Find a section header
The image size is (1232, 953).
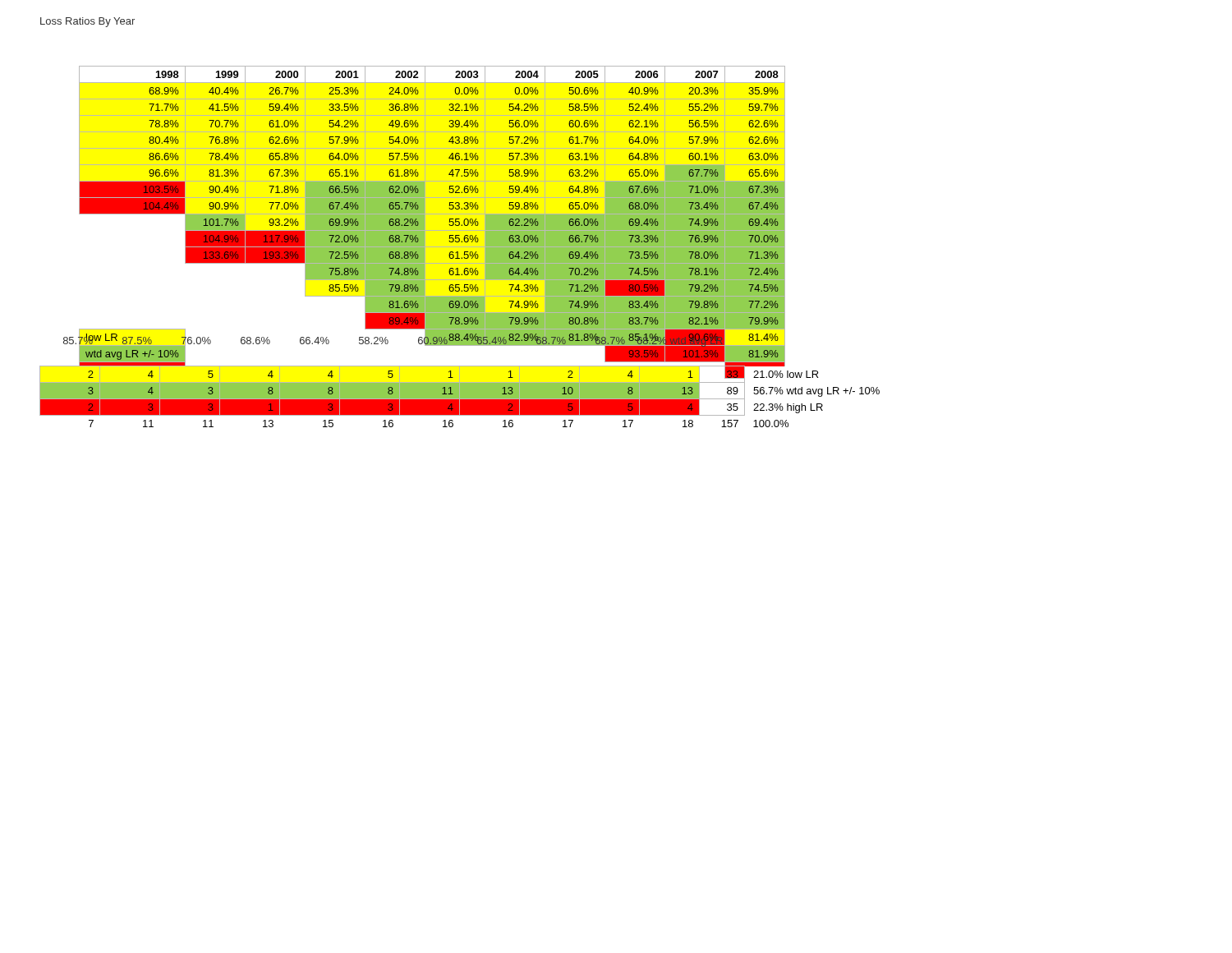coord(87,21)
